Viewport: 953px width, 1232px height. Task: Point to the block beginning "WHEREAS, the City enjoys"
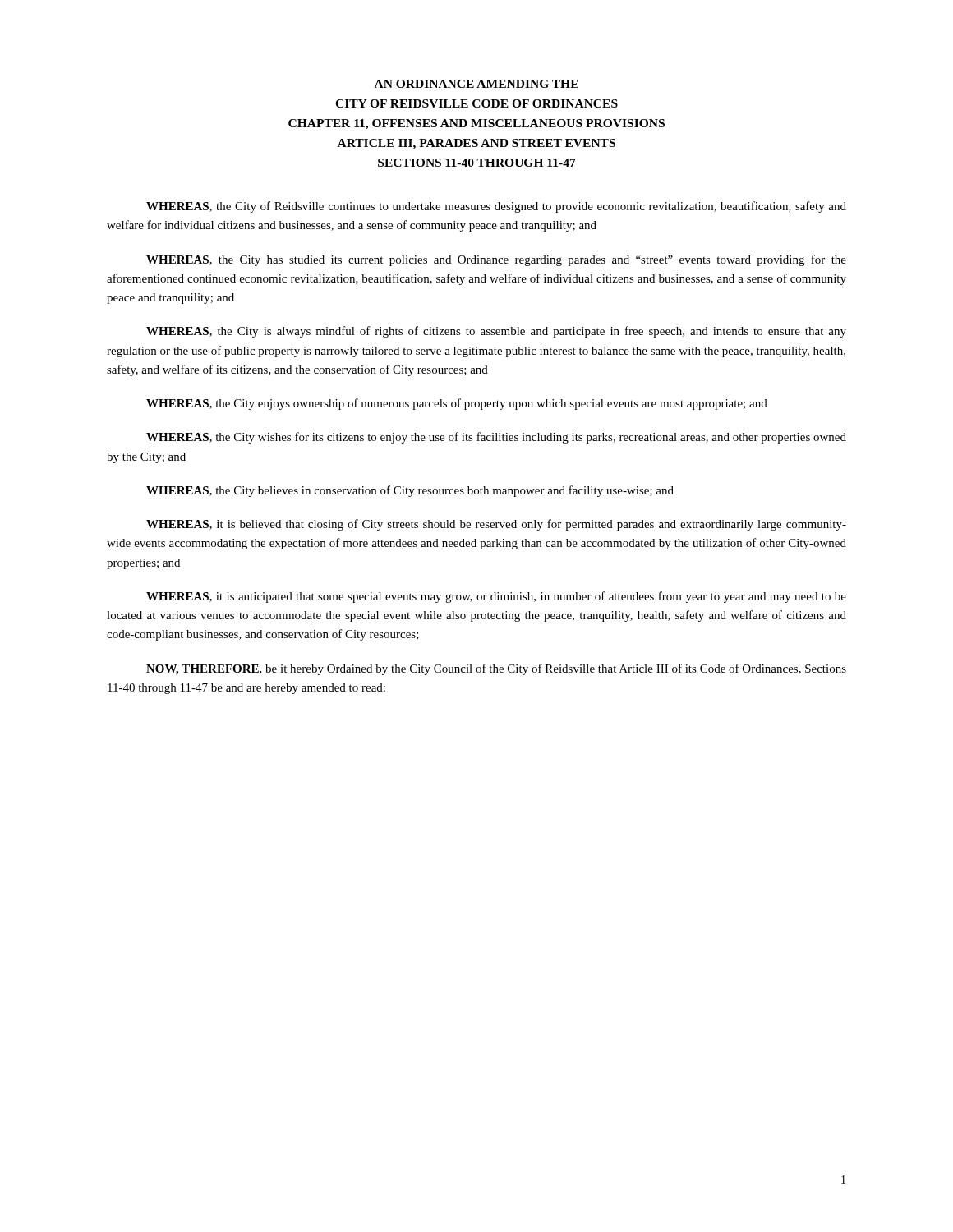click(x=457, y=403)
